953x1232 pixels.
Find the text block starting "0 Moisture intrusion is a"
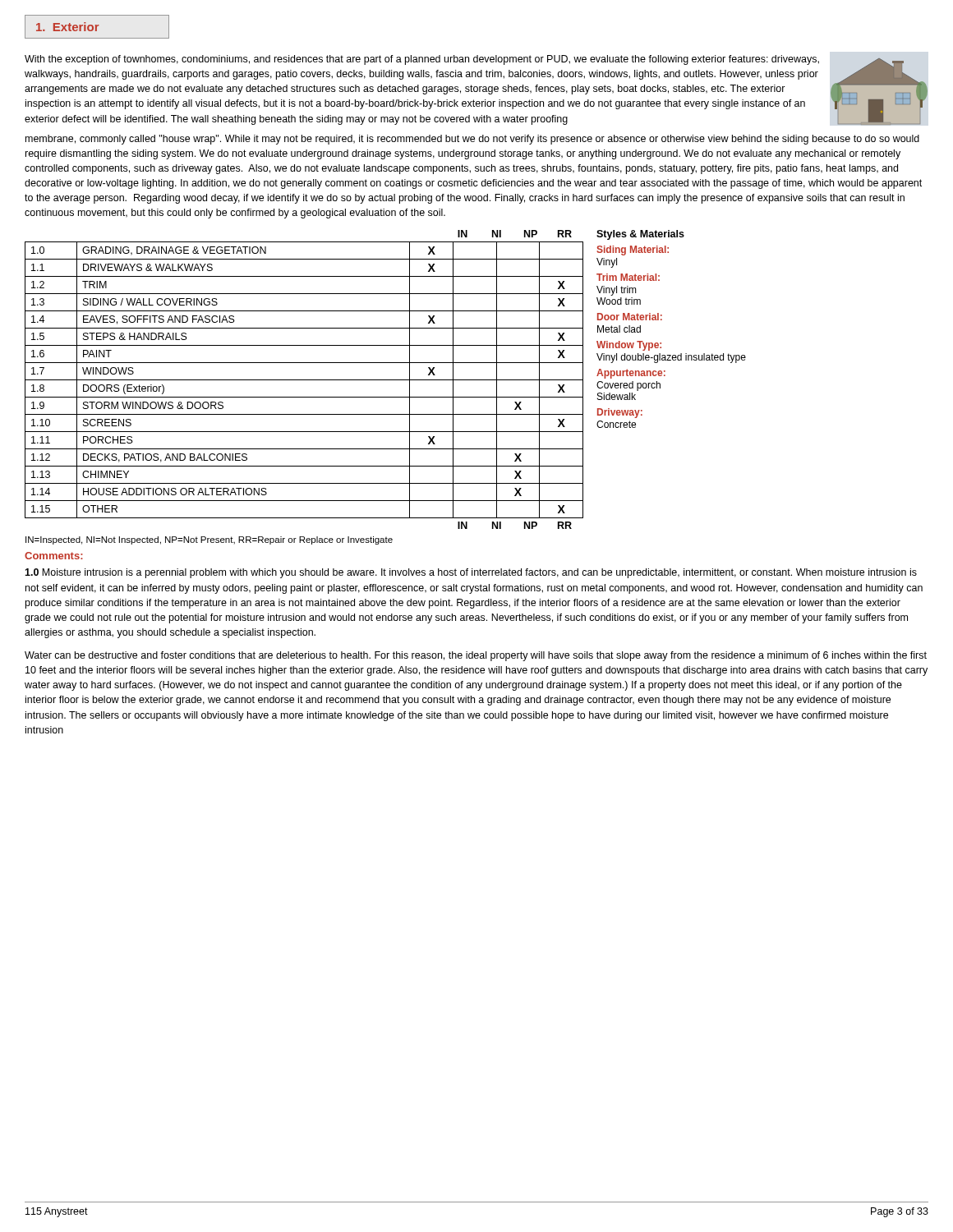[476, 603]
